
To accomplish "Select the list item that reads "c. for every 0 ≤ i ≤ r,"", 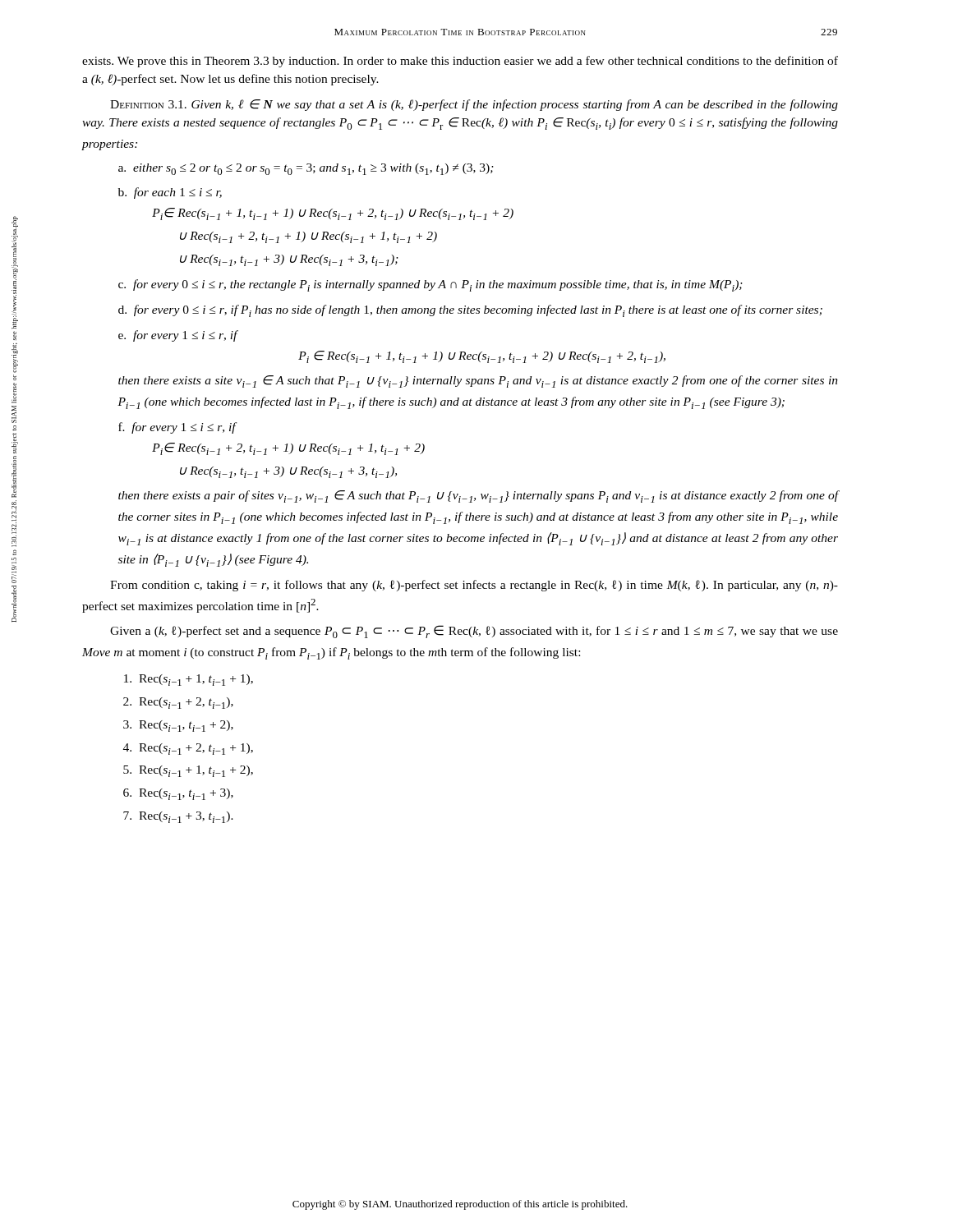I will [430, 286].
